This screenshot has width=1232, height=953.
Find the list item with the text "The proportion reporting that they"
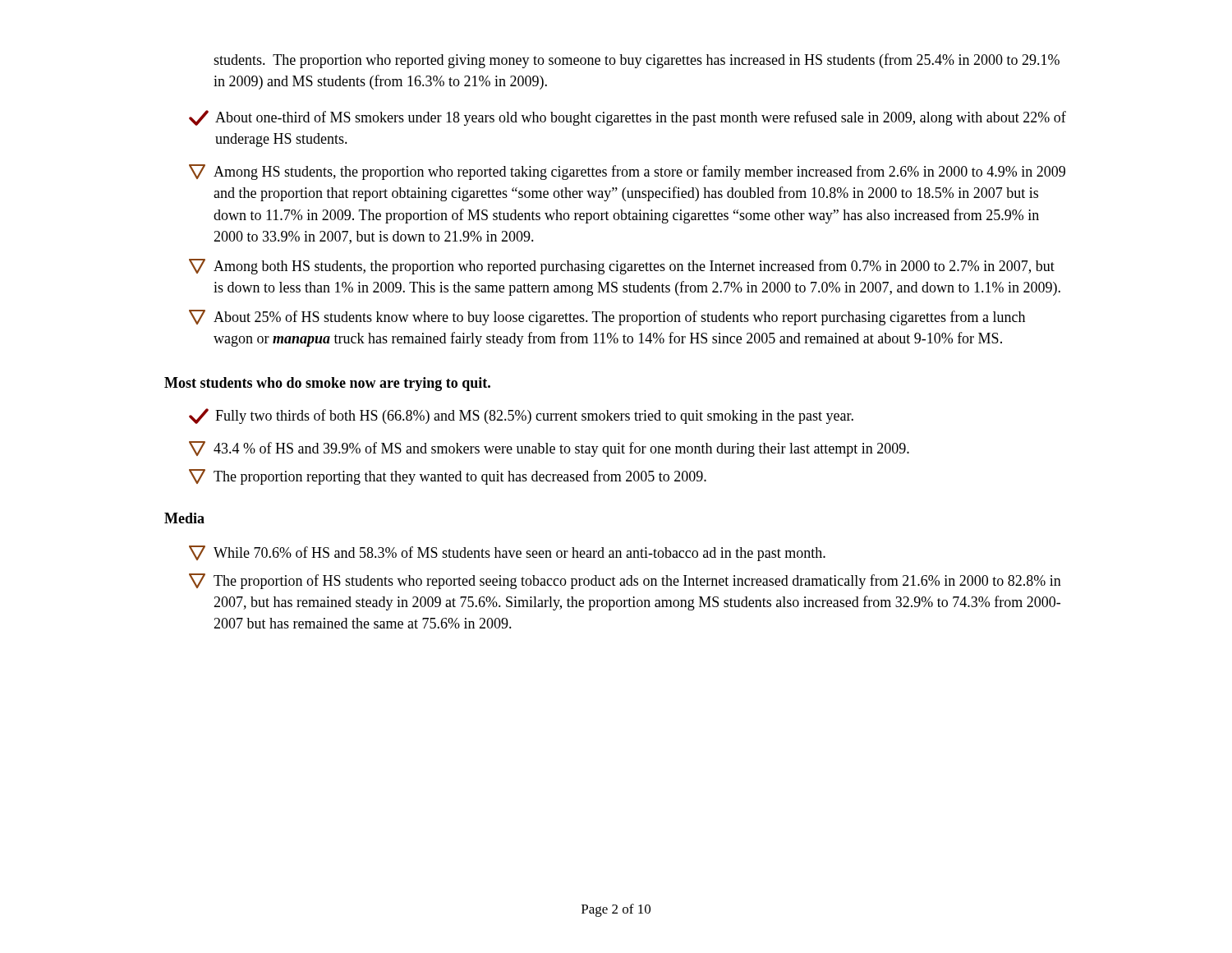pos(628,477)
